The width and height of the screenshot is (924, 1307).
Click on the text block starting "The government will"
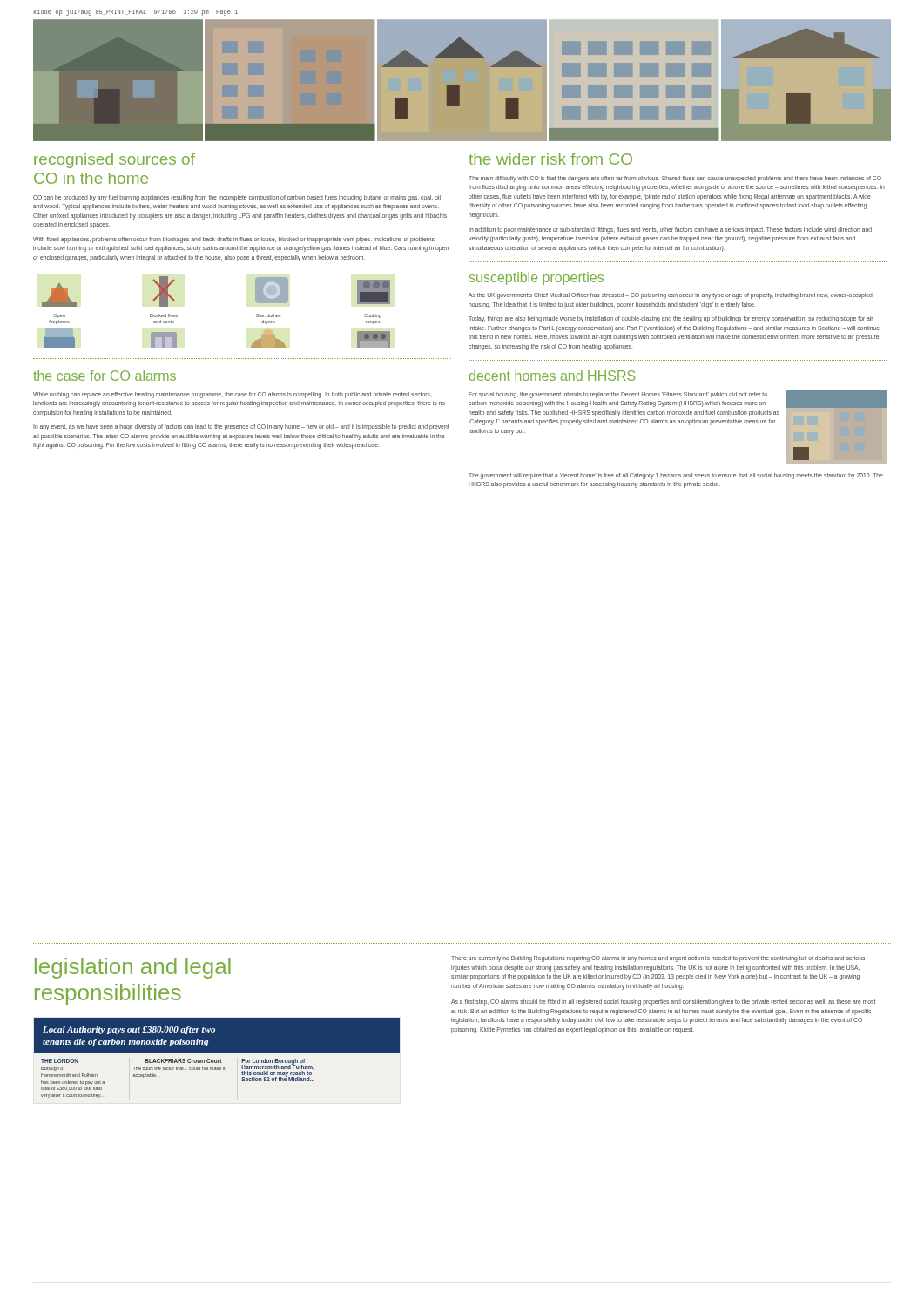[x=676, y=480]
